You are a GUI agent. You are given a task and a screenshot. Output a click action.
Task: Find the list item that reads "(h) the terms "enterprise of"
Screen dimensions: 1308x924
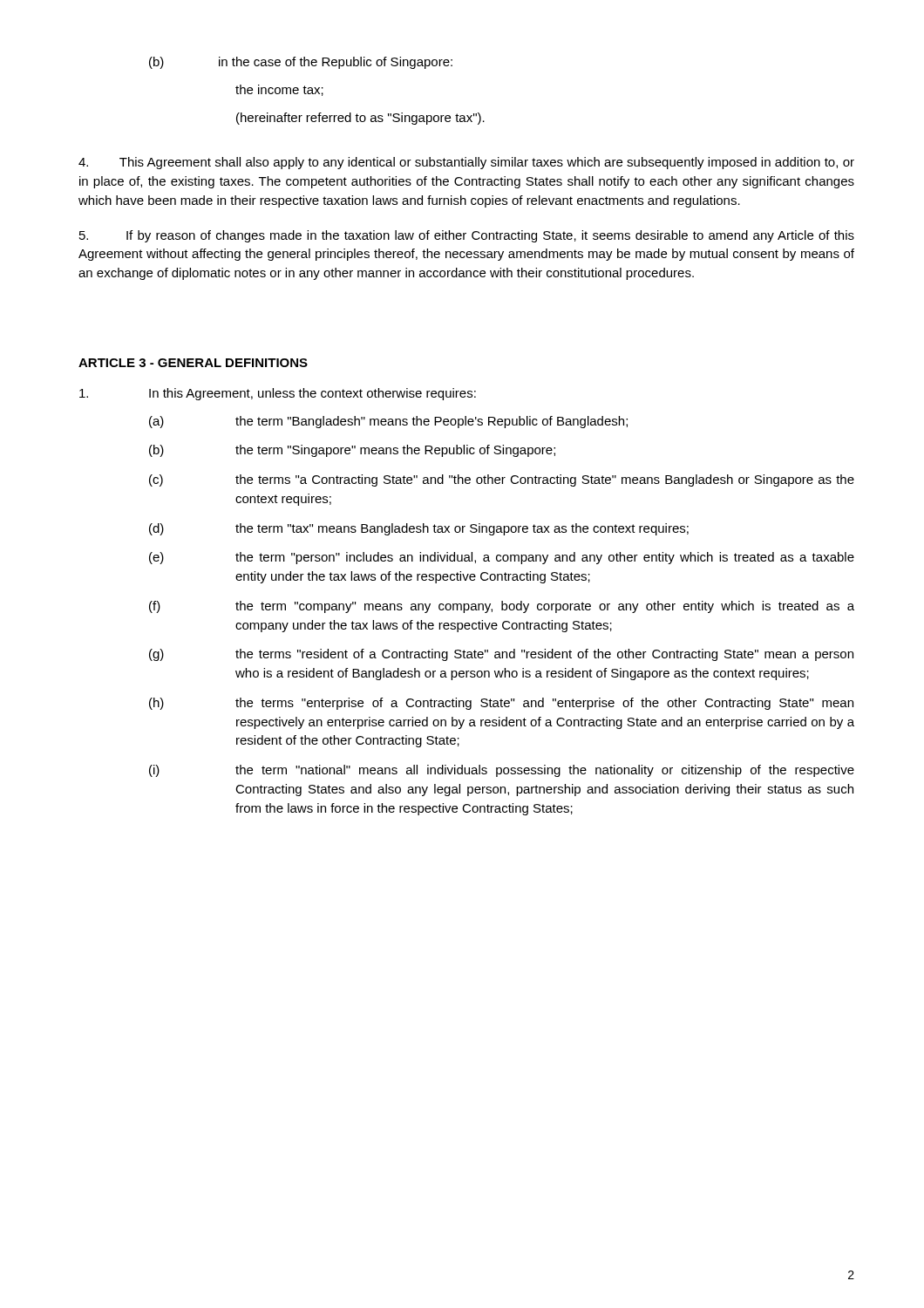(501, 721)
